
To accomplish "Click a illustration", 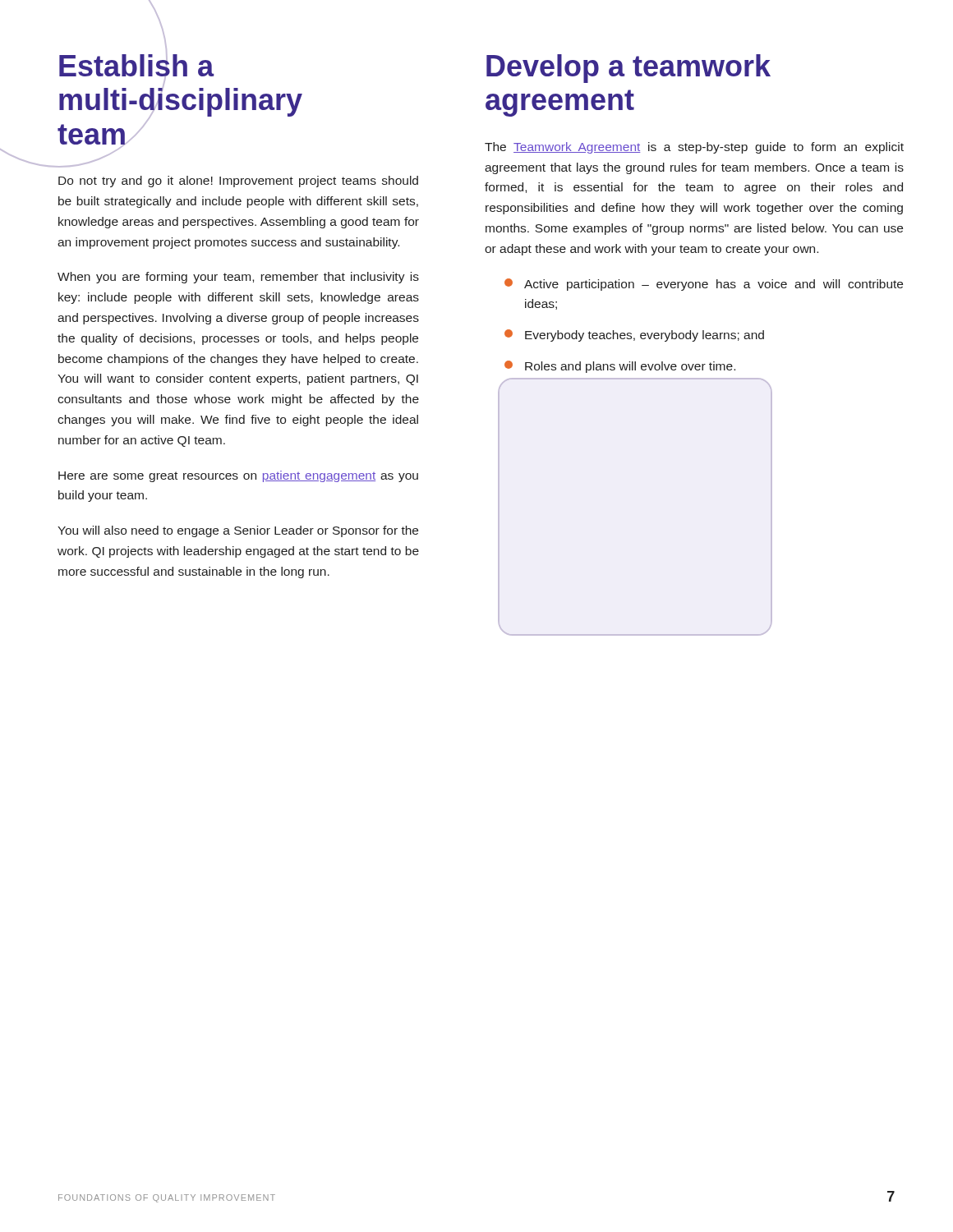I will coord(635,507).
